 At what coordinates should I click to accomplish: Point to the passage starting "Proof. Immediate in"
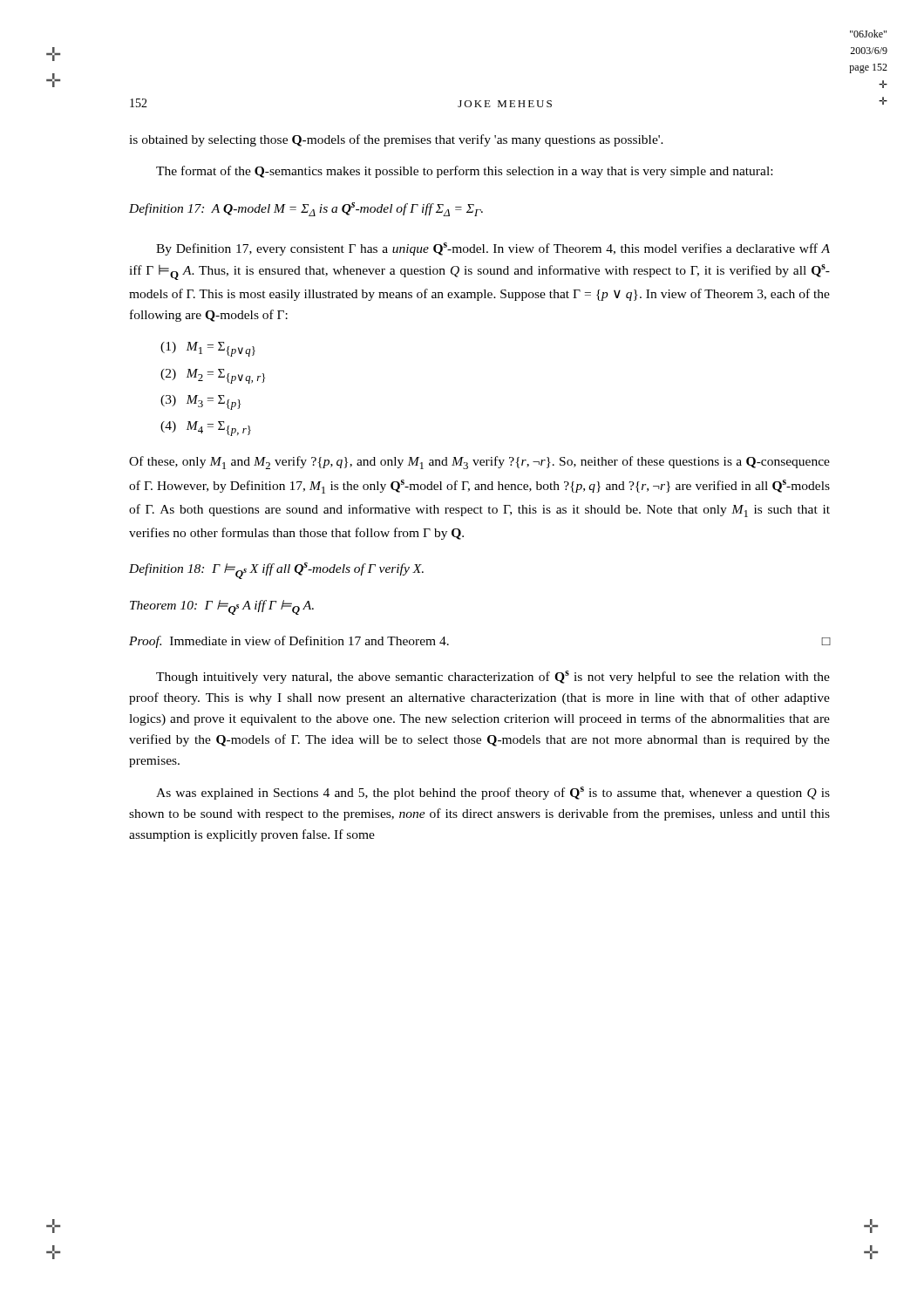[292, 641]
